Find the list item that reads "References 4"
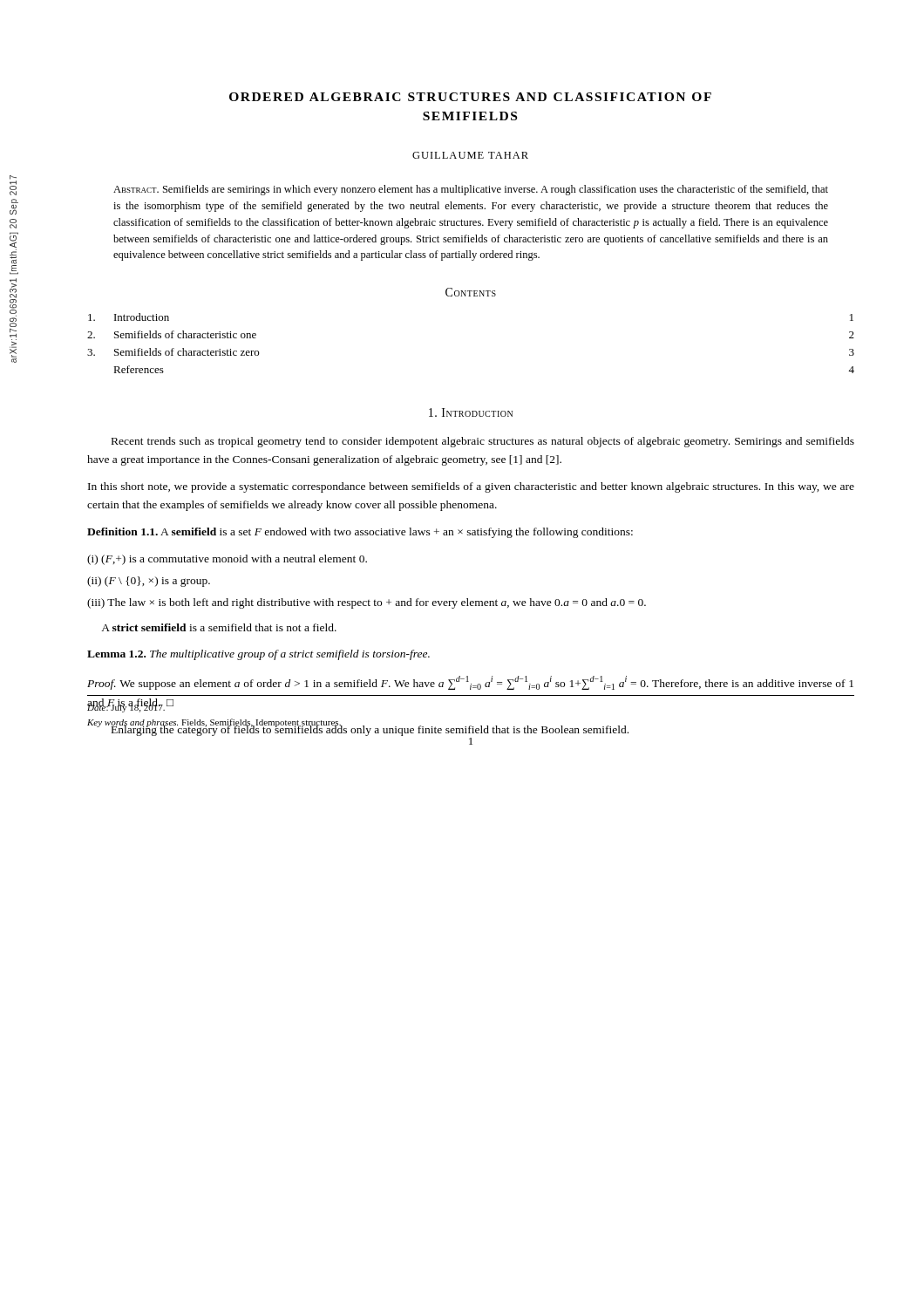Screen dimensions: 1308x924 [x=139, y=369]
